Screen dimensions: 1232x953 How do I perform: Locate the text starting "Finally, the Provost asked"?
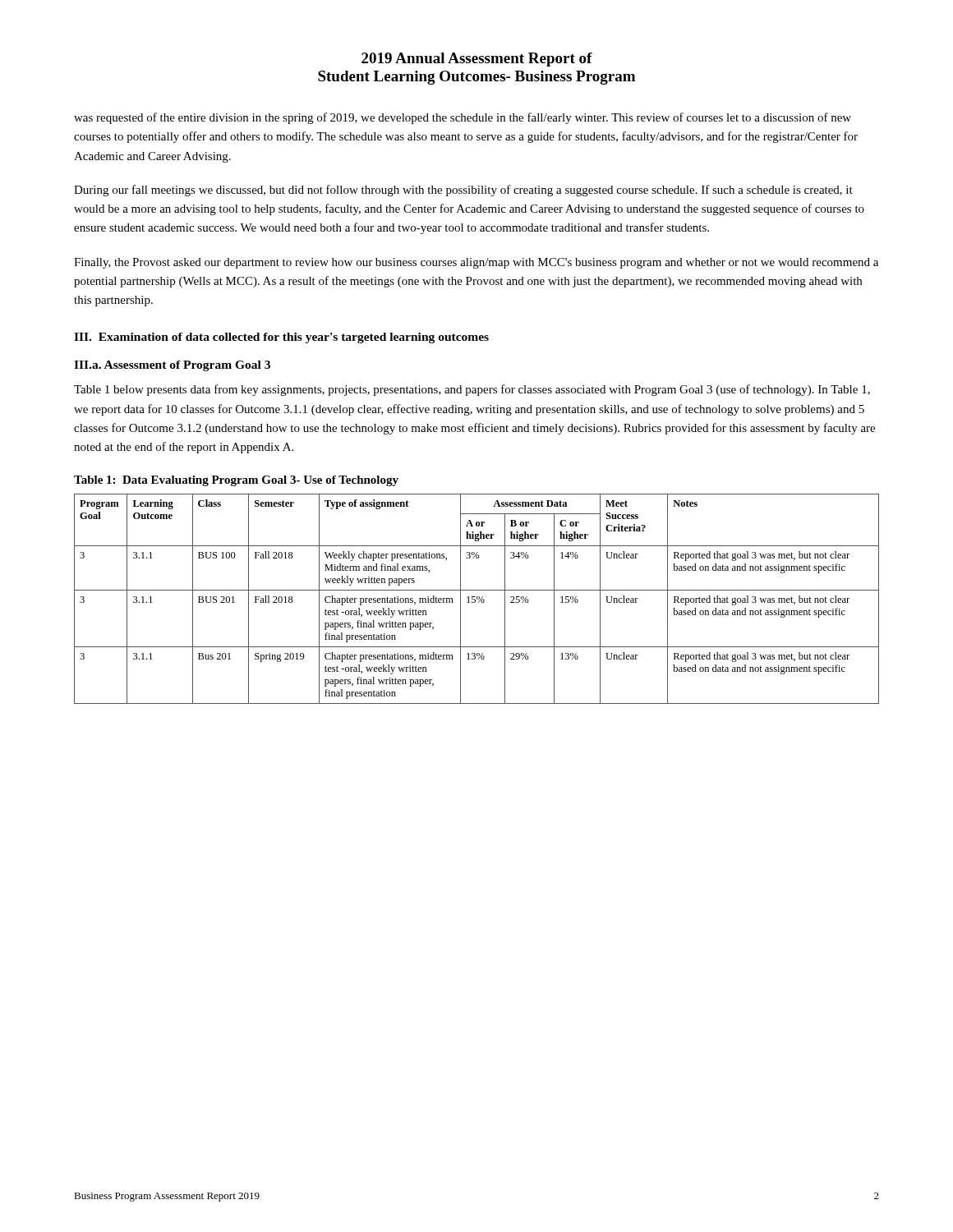476,281
